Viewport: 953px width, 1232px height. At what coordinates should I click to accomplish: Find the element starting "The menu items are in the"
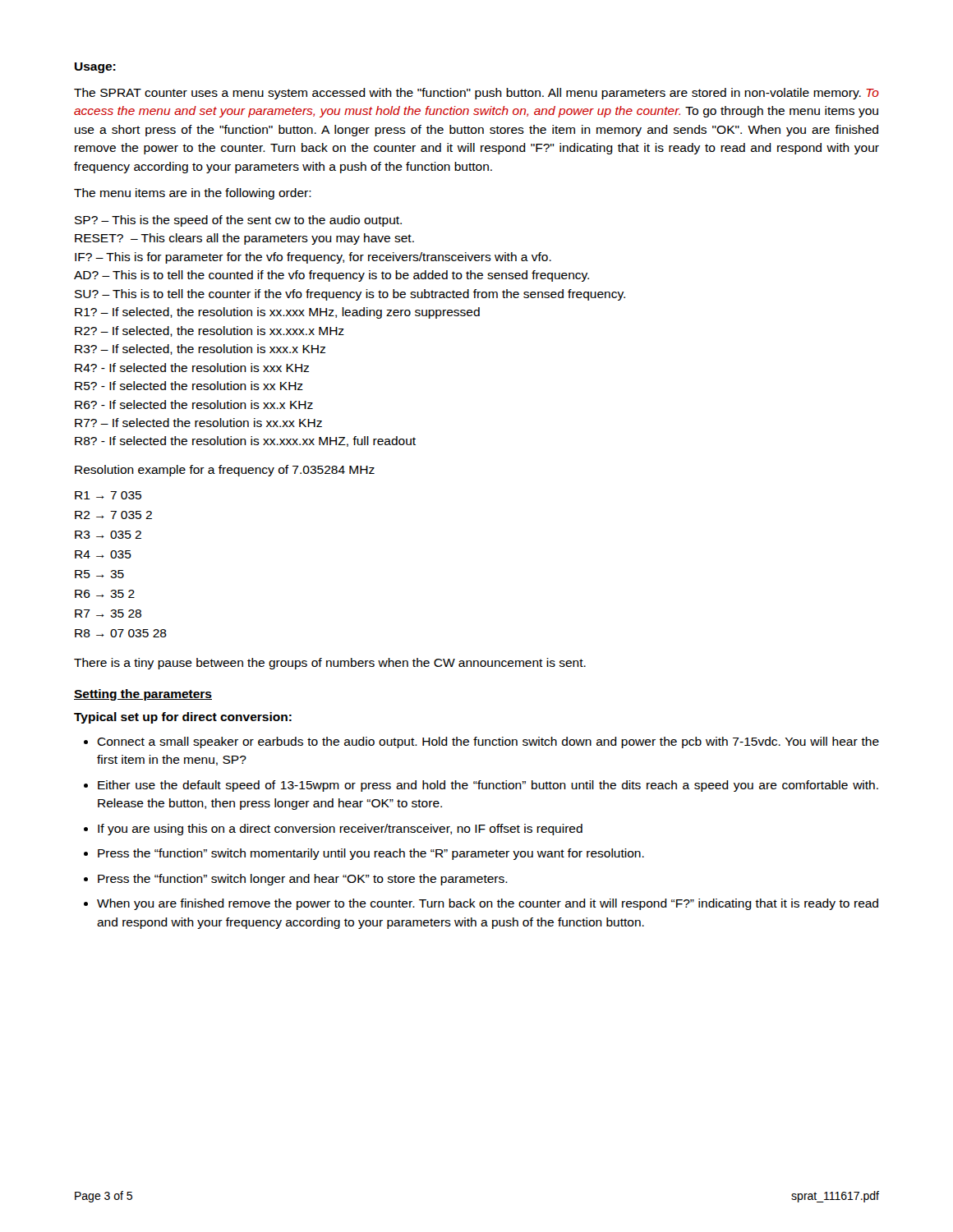[x=193, y=193]
